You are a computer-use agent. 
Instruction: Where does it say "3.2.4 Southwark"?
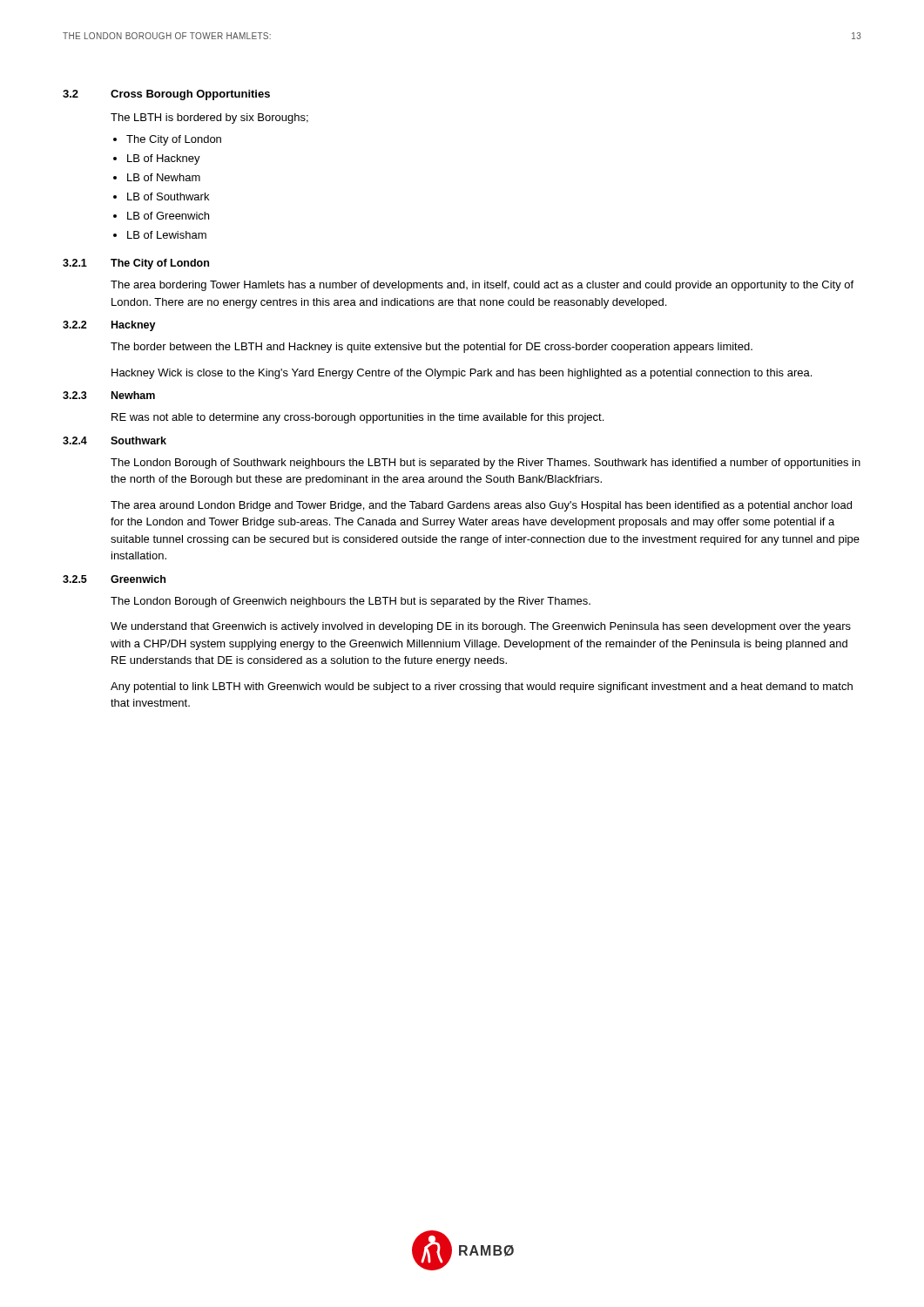pyautogui.click(x=114, y=441)
